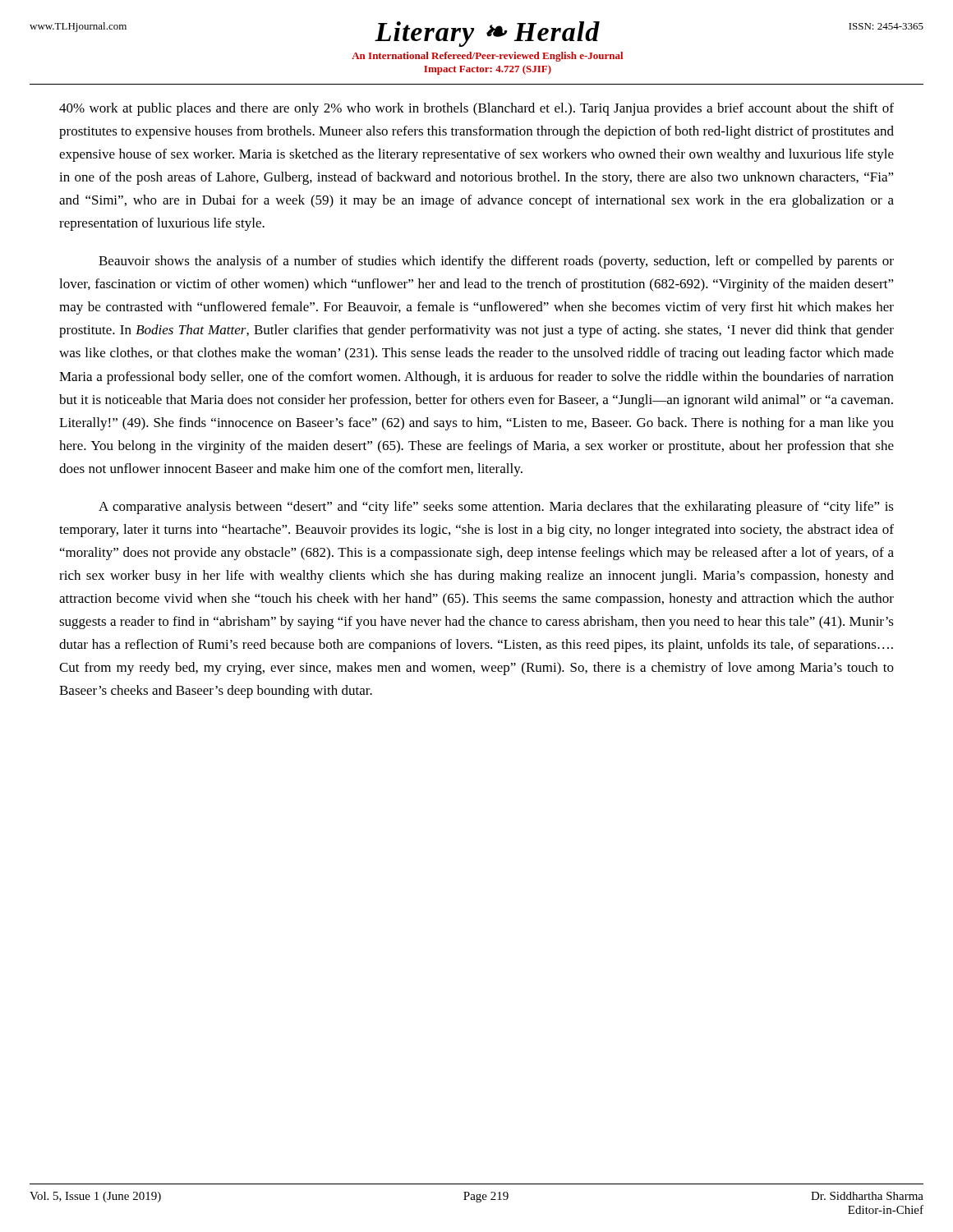Locate the text block that reads "Beauvoir shows the analysis of a number"
The image size is (953, 1232).
coord(476,365)
